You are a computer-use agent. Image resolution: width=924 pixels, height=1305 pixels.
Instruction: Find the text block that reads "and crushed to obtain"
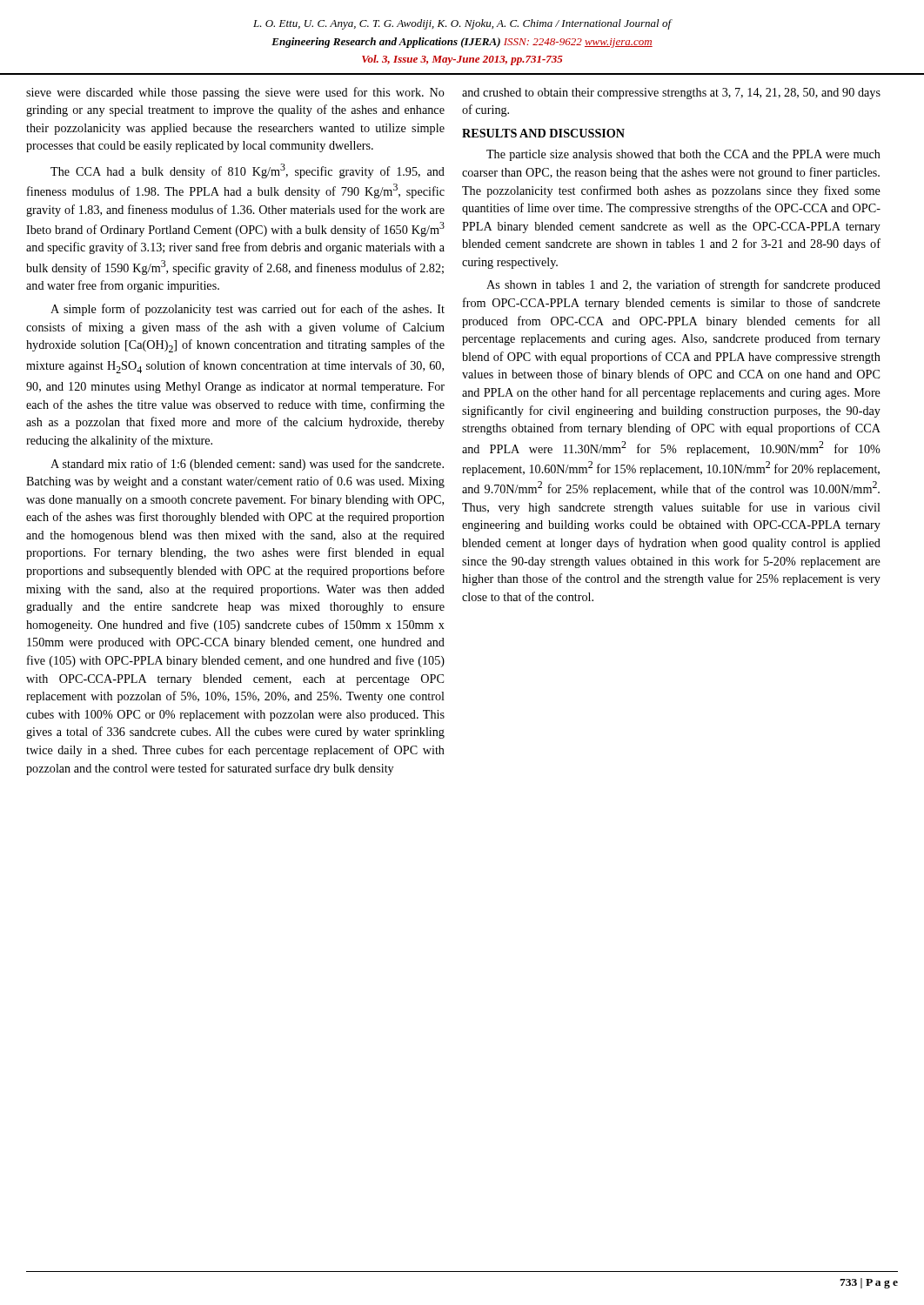[x=671, y=101]
